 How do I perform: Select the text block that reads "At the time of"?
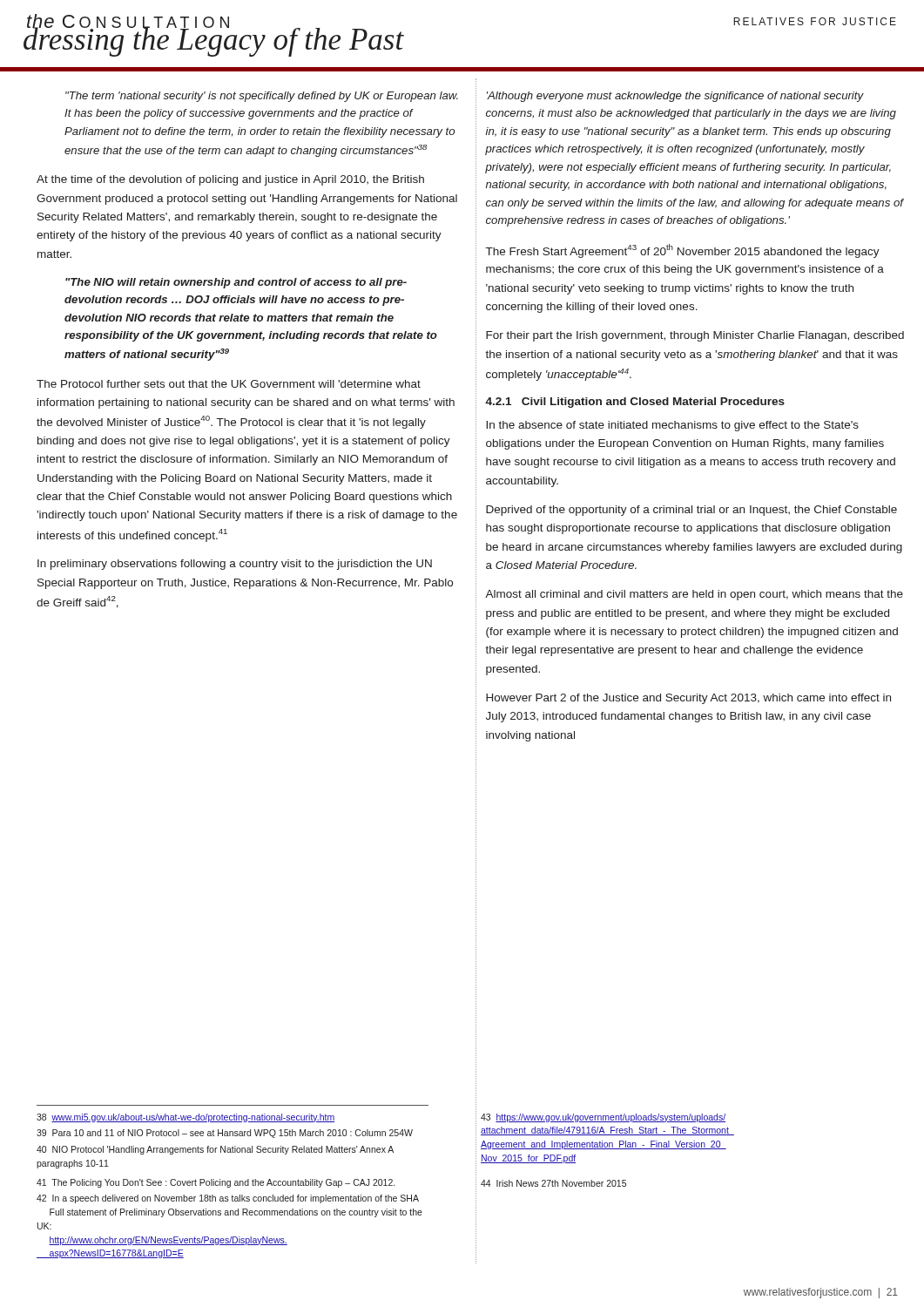point(247,216)
